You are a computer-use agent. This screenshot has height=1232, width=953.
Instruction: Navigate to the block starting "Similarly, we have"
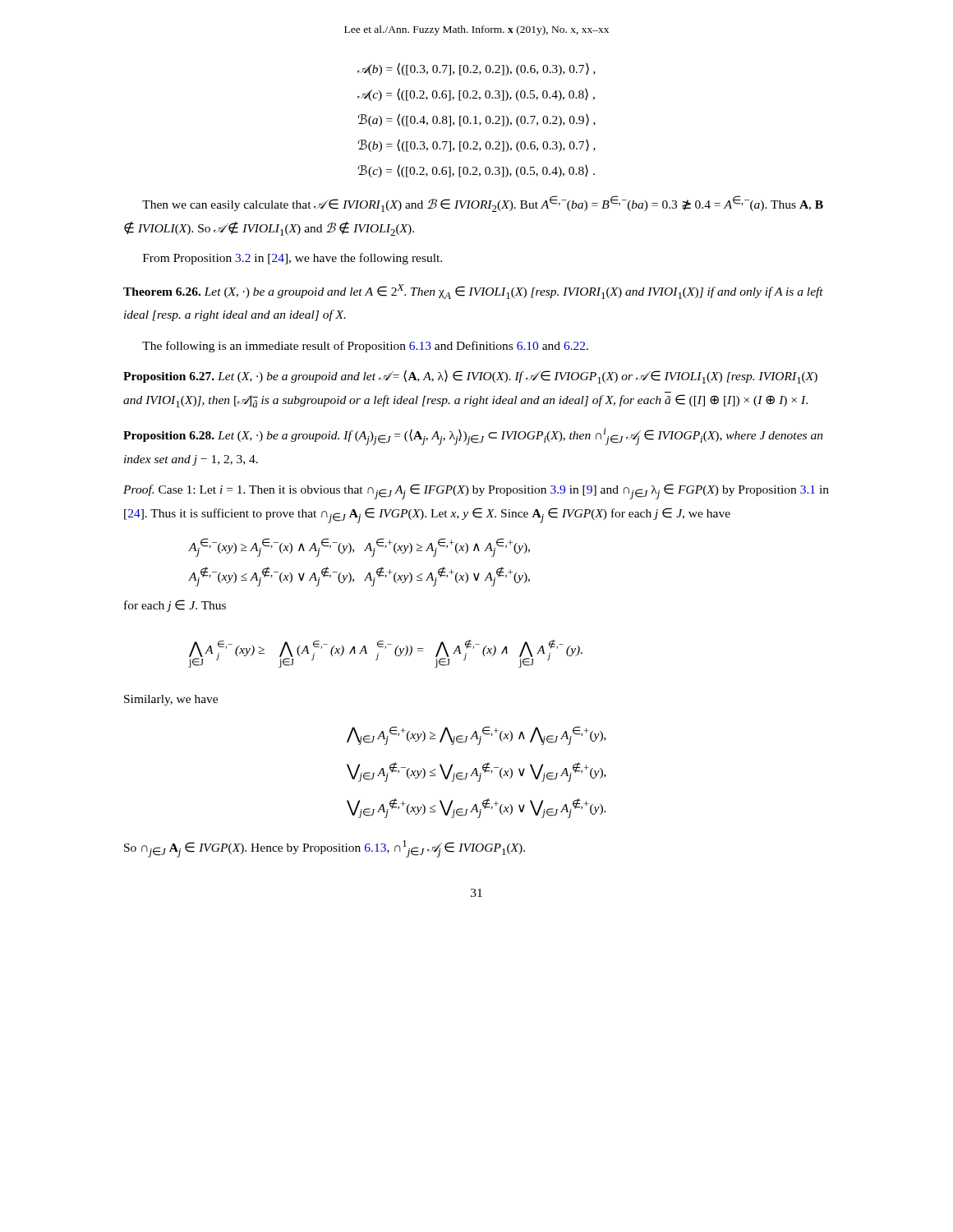[171, 698]
